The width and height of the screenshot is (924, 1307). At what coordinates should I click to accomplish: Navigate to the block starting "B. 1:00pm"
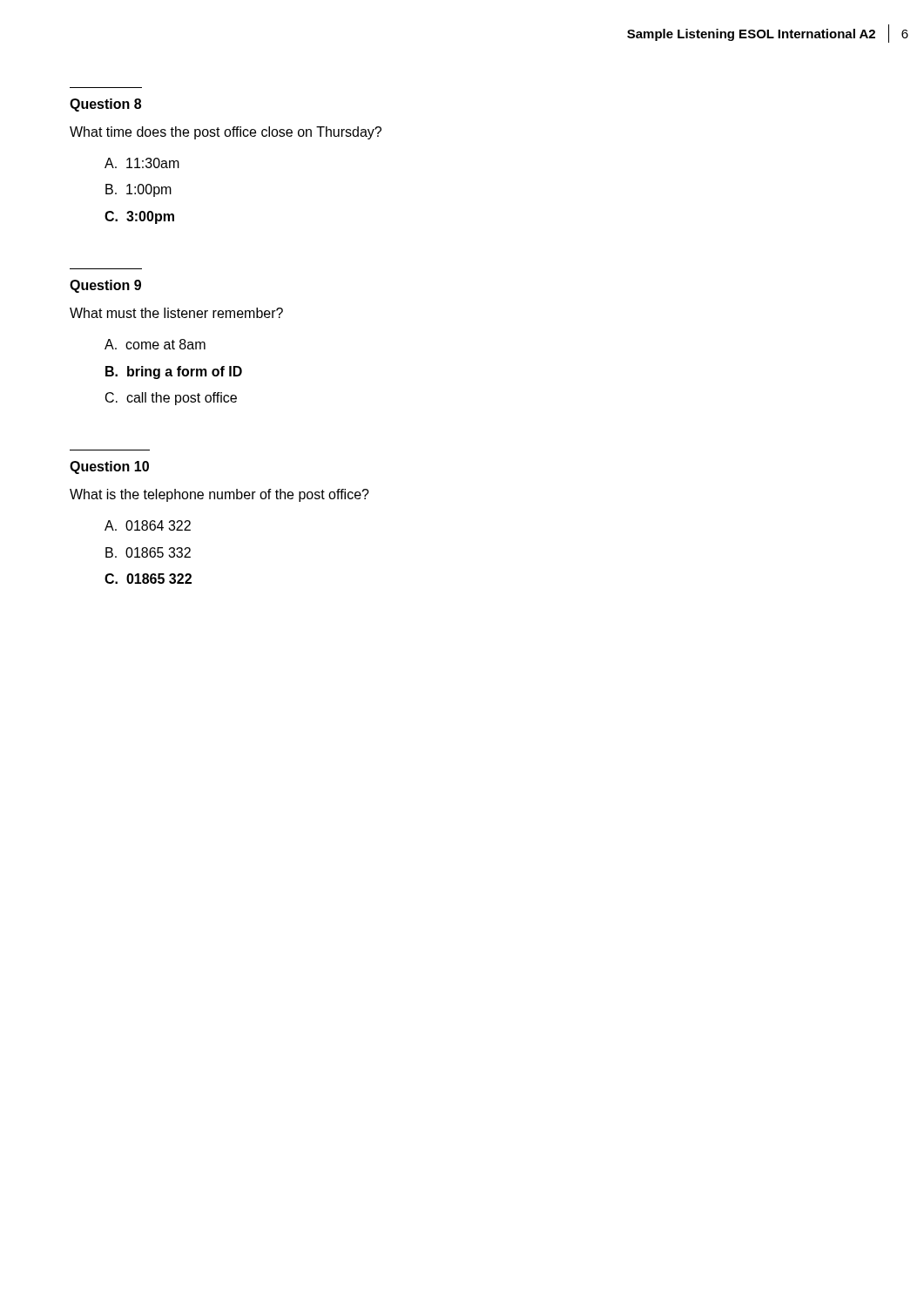pyautogui.click(x=138, y=190)
